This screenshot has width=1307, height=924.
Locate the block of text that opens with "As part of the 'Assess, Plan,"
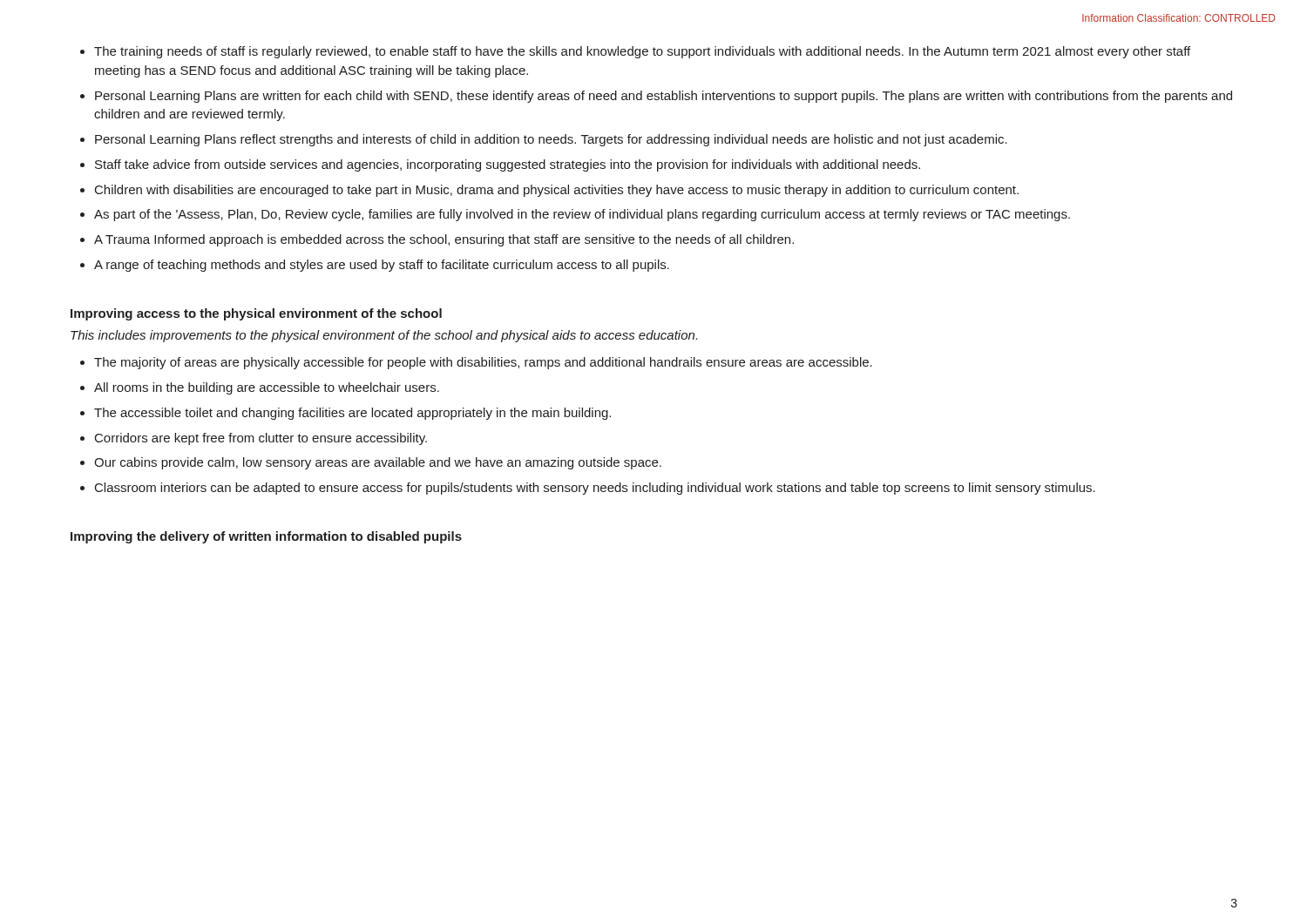pyautogui.click(x=583, y=214)
